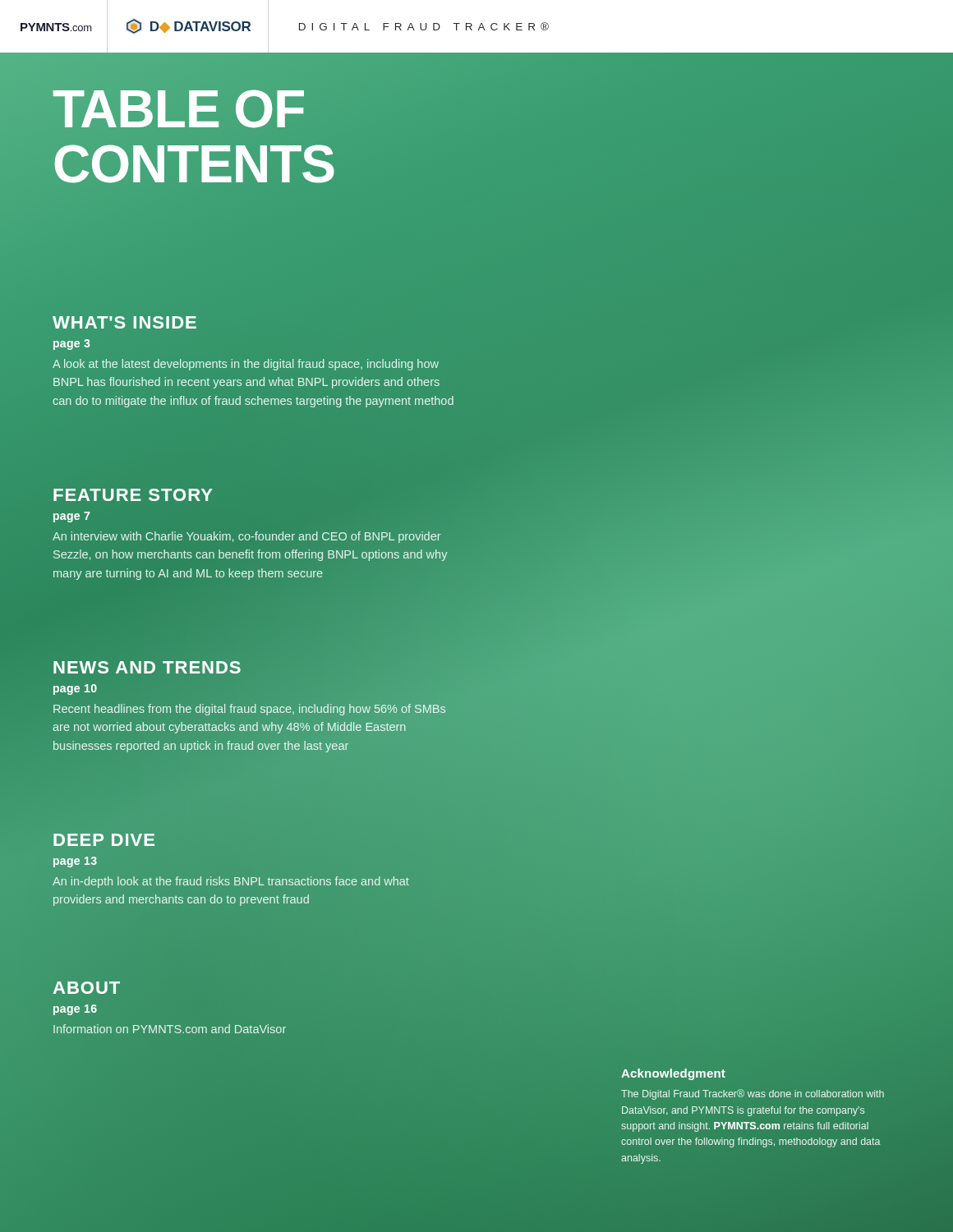Locate the passage starting "page 13"
This screenshot has height=1232, width=953.
pos(75,861)
